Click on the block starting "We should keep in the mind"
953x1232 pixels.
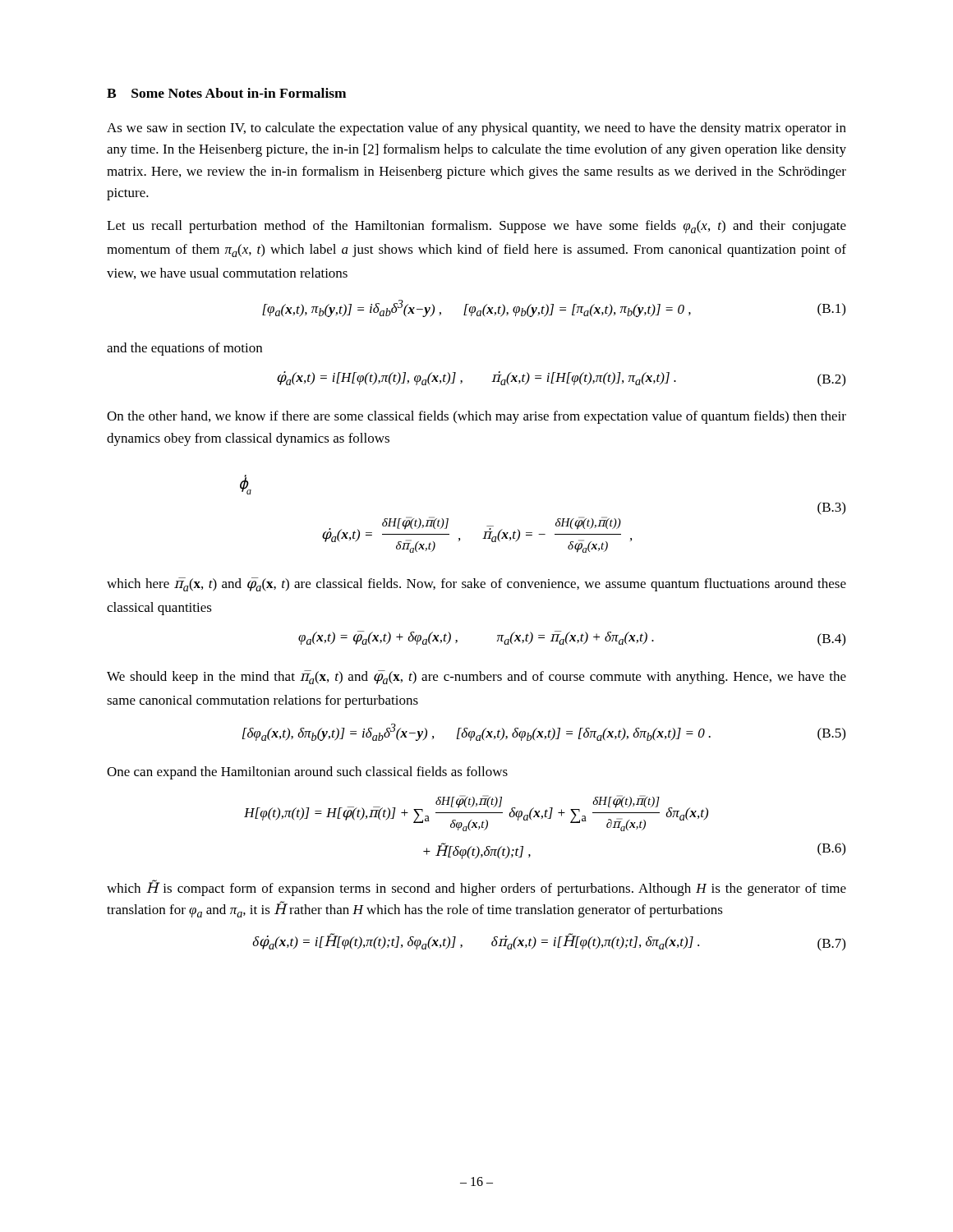[476, 688]
